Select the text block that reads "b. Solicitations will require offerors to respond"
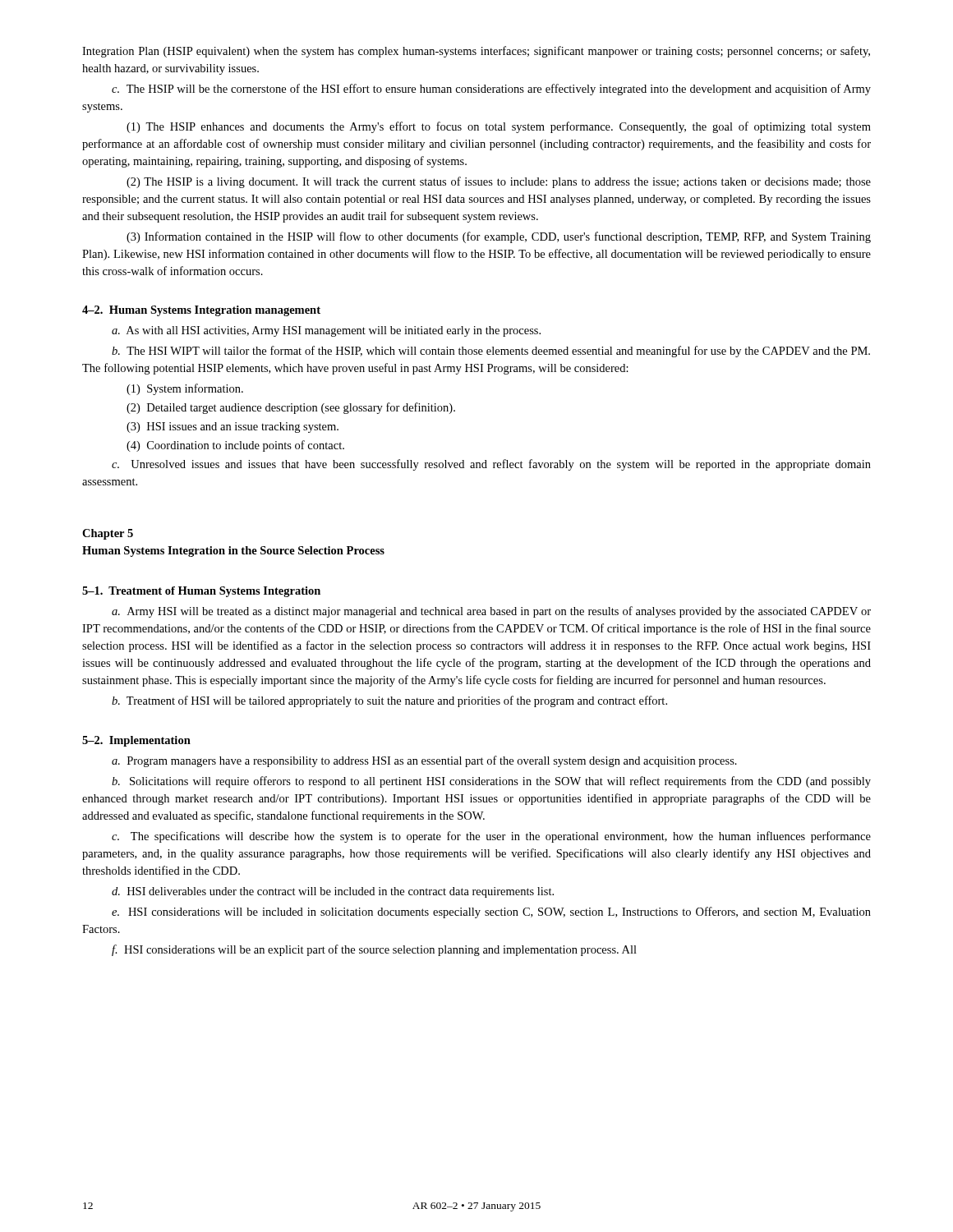Image resolution: width=953 pixels, height=1232 pixels. [476, 798]
